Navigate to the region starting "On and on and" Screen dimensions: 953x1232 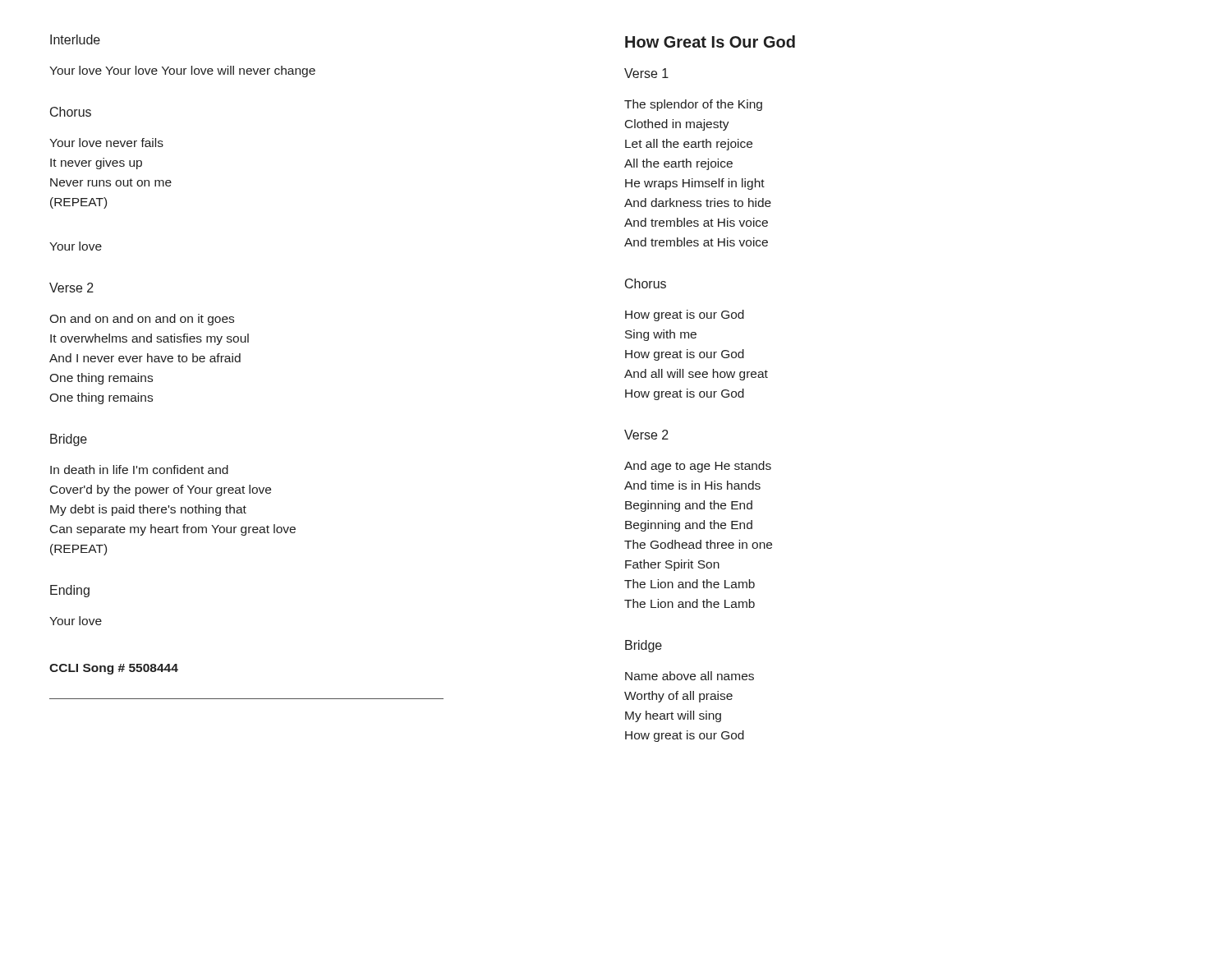[x=149, y=358]
